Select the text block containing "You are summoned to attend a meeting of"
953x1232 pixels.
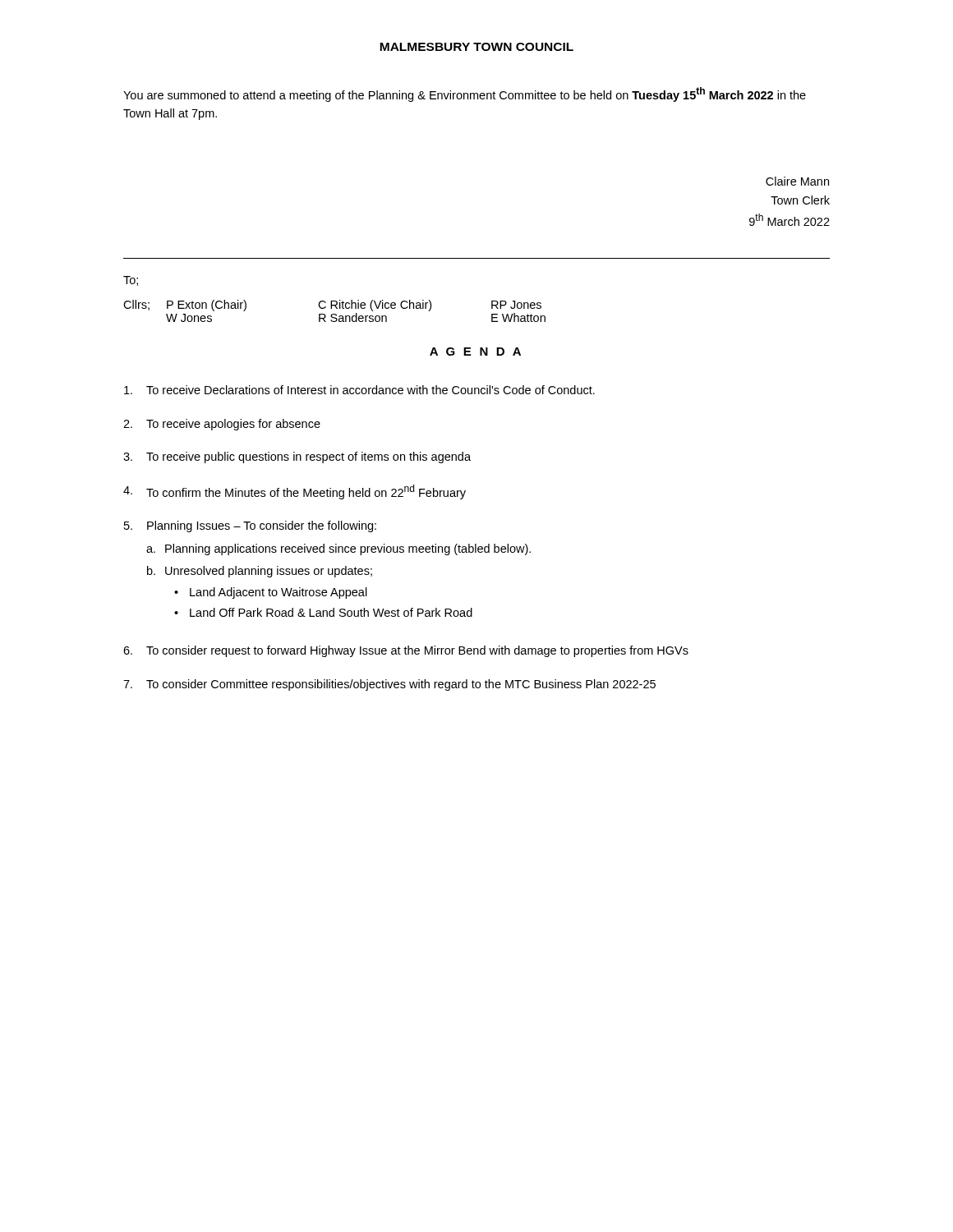click(x=465, y=103)
